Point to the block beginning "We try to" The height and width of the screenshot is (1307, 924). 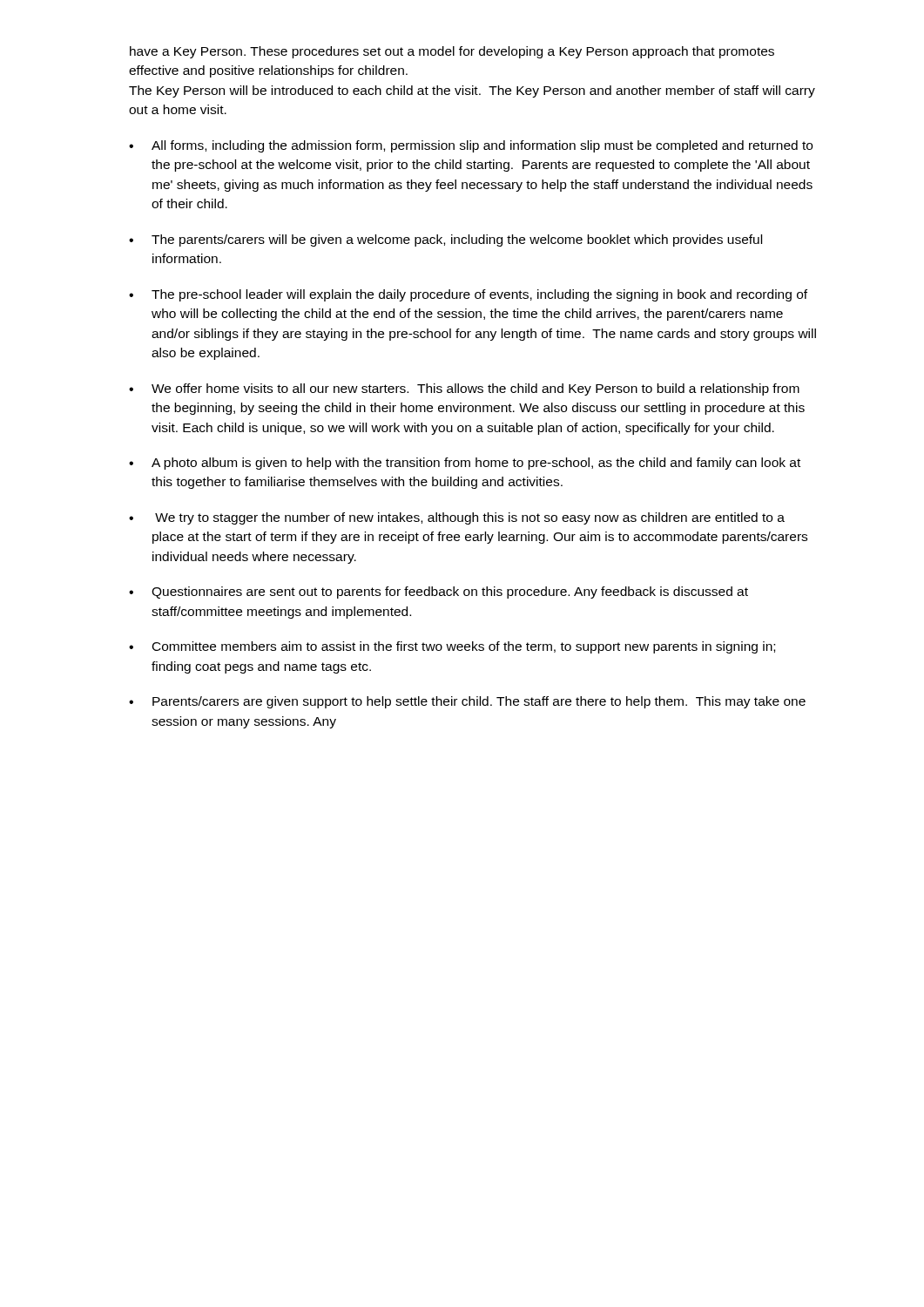pos(474,537)
